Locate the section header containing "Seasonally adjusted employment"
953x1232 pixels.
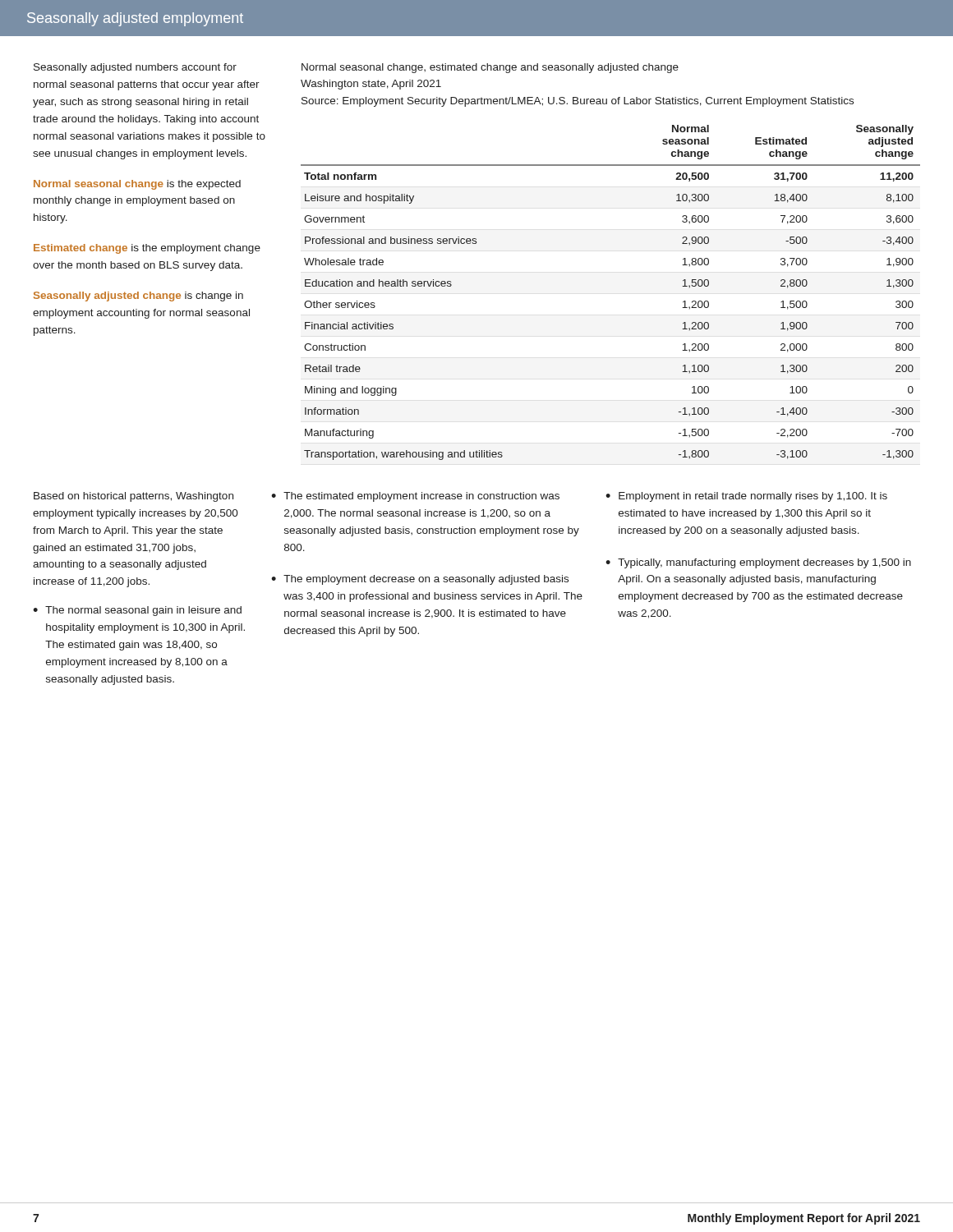(x=135, y=18)
